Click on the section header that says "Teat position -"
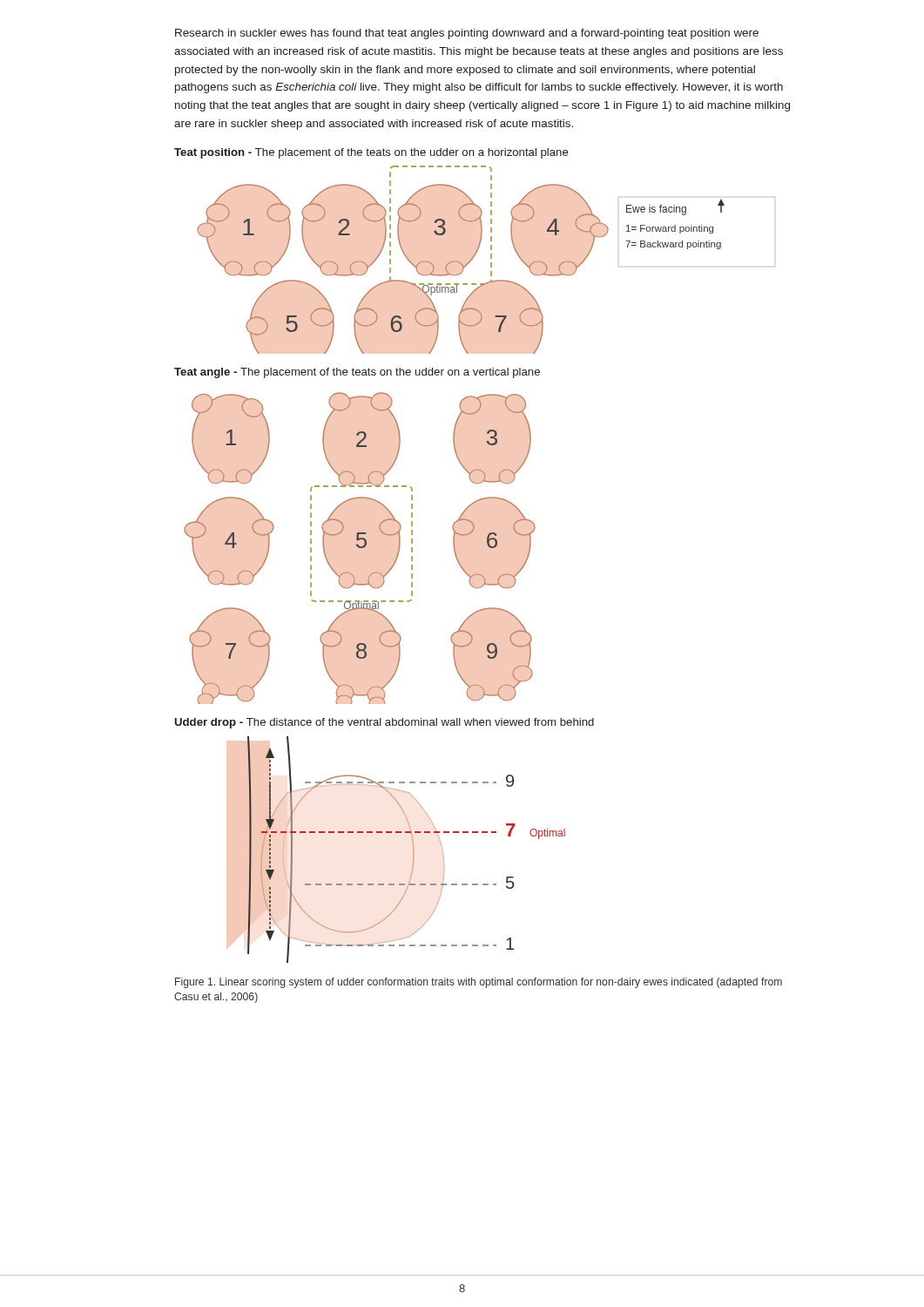 (371, 152)
